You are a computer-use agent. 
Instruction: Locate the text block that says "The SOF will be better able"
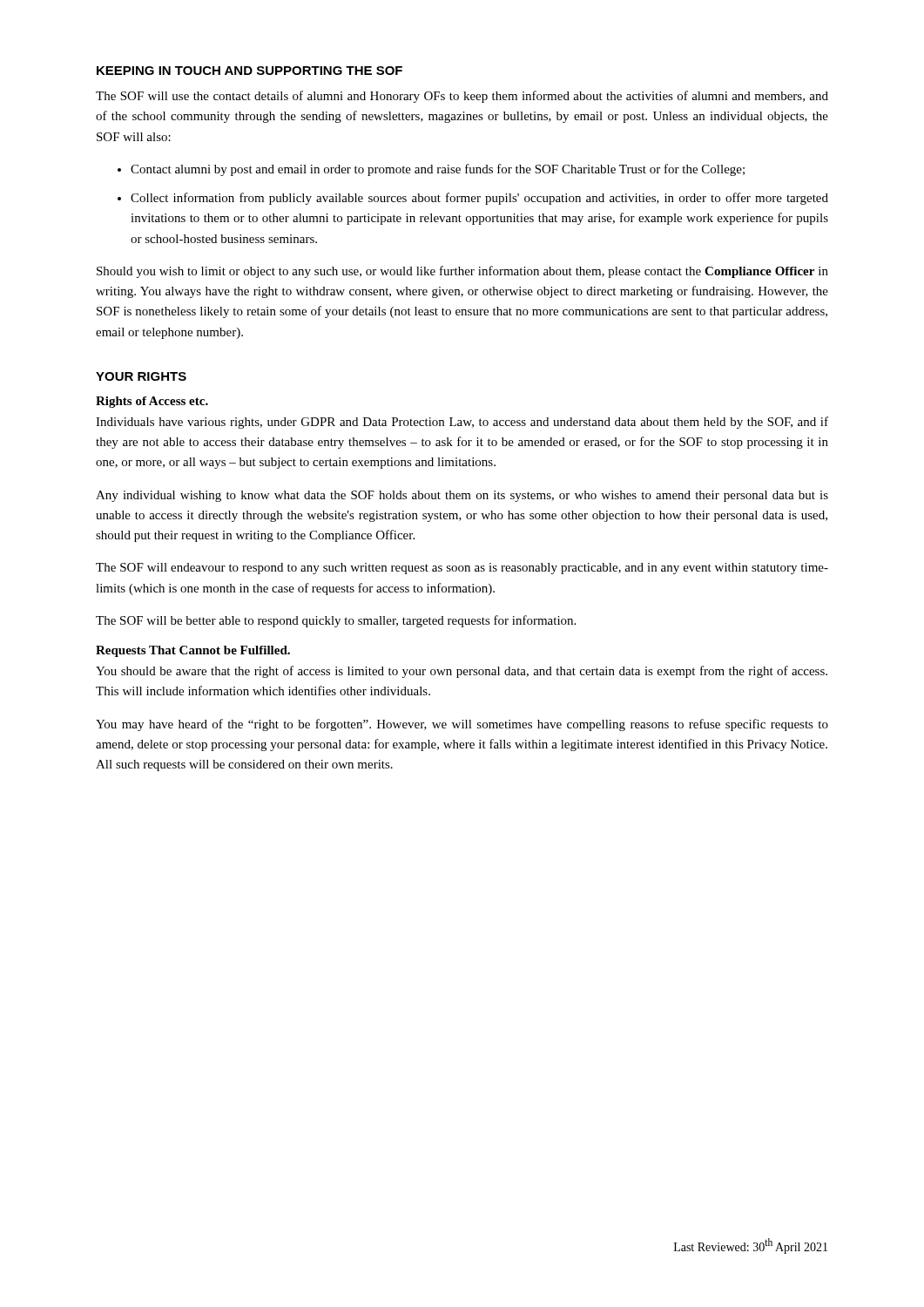[462, 621]
